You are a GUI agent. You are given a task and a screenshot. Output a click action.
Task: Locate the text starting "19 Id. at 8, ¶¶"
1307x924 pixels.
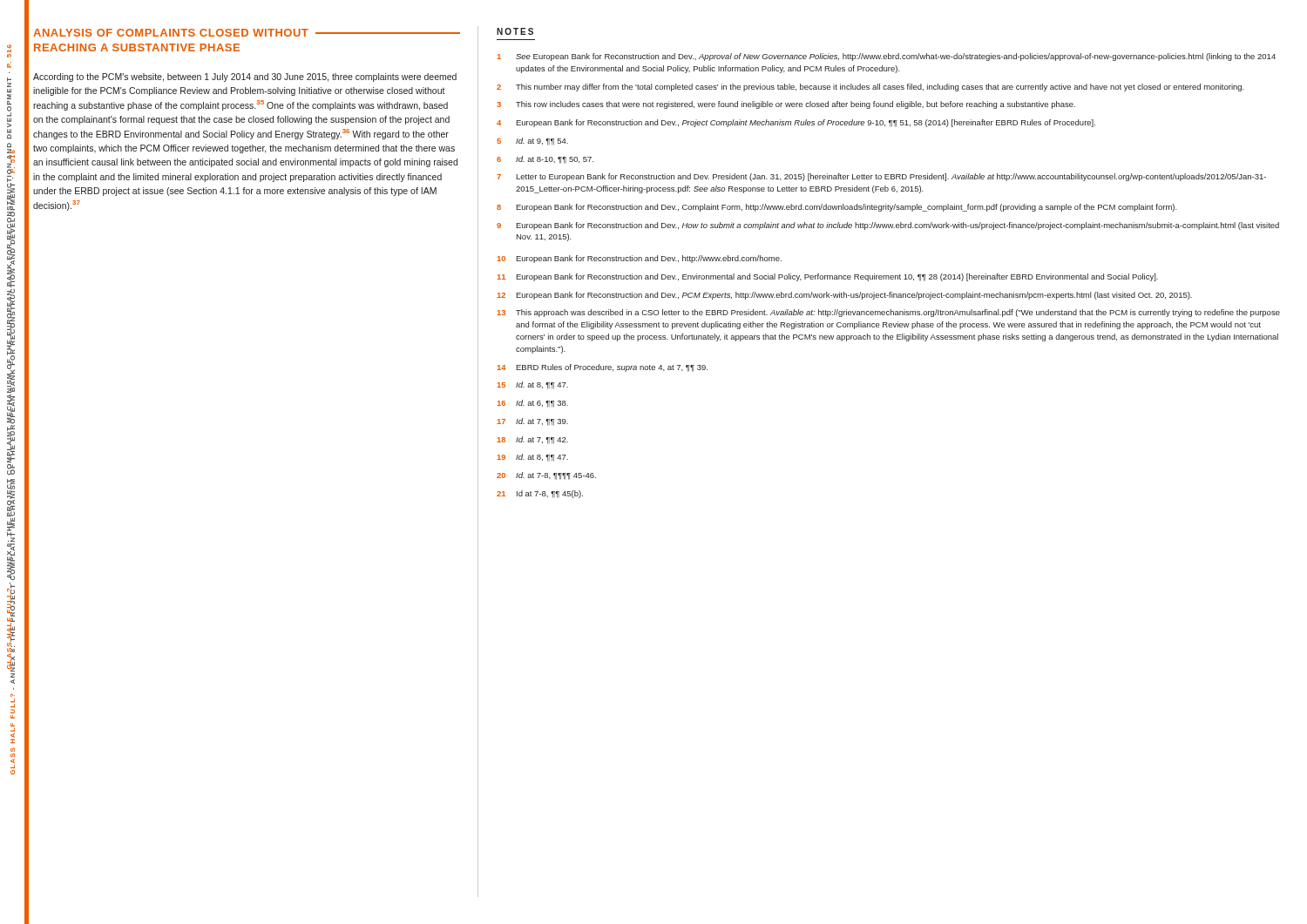point(532,458)
